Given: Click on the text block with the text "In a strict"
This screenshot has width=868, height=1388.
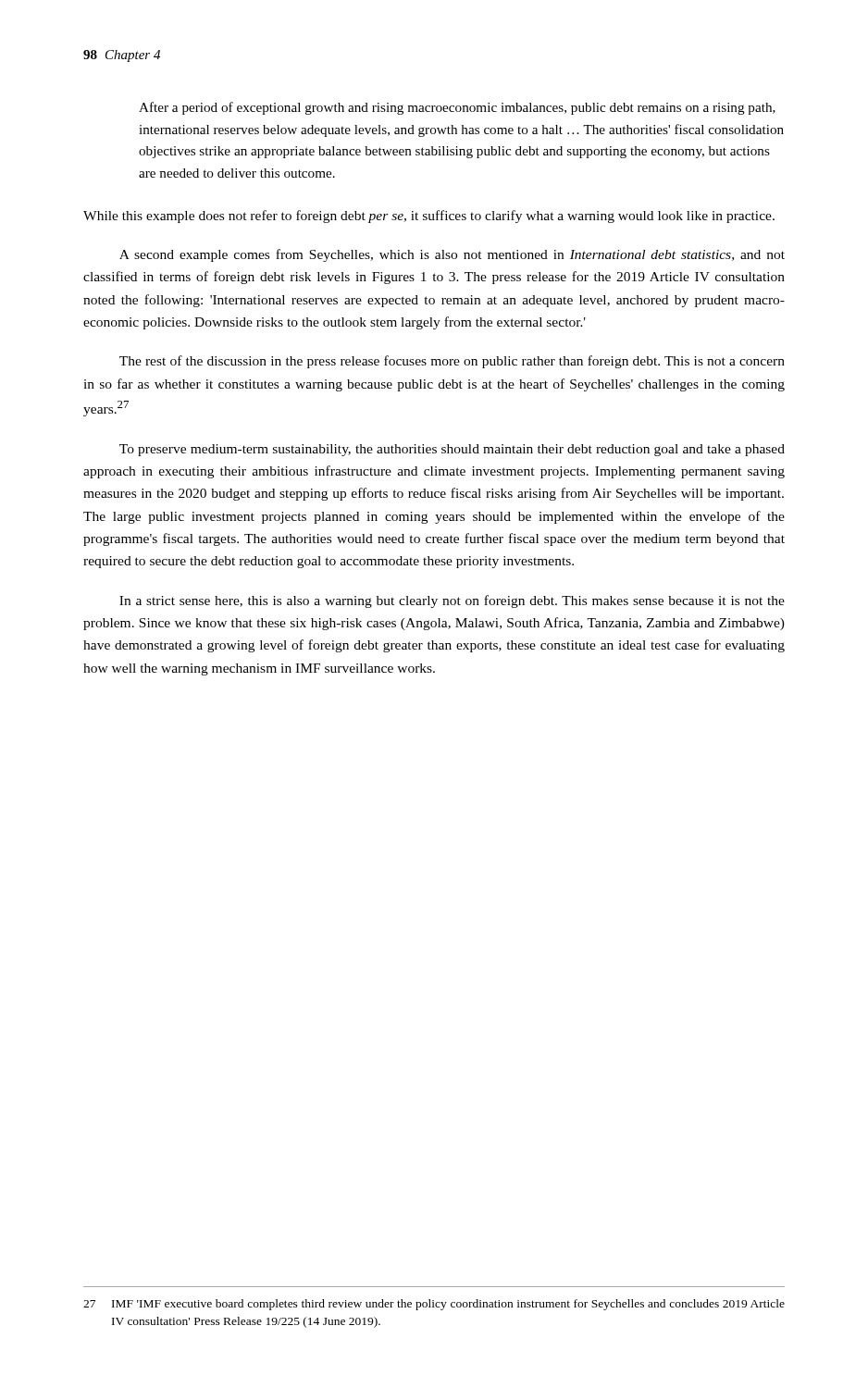Looking at the screenshot, I should tap(434, 633).
